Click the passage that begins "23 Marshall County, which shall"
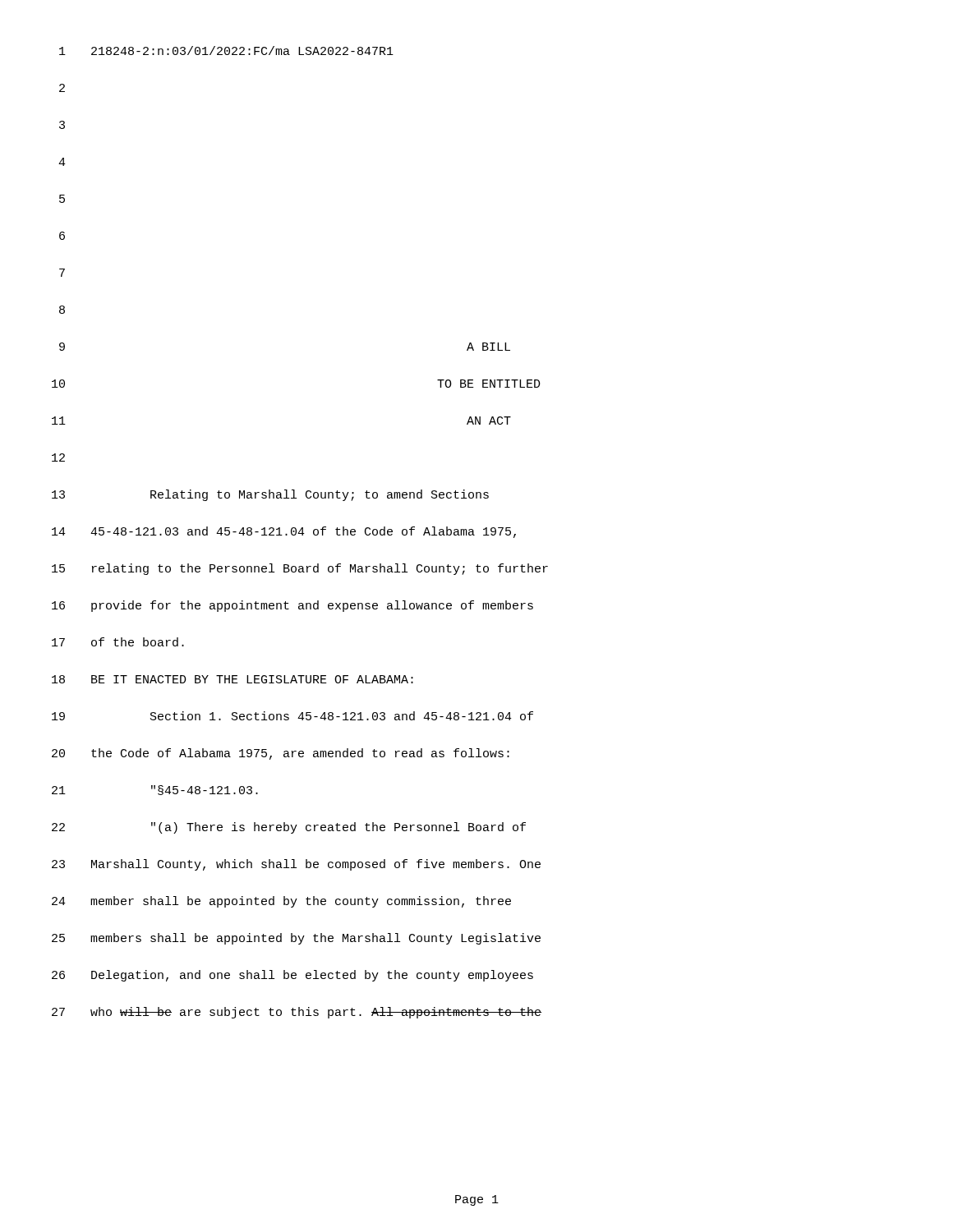The image size is (953, 1232). pos(476,865)
